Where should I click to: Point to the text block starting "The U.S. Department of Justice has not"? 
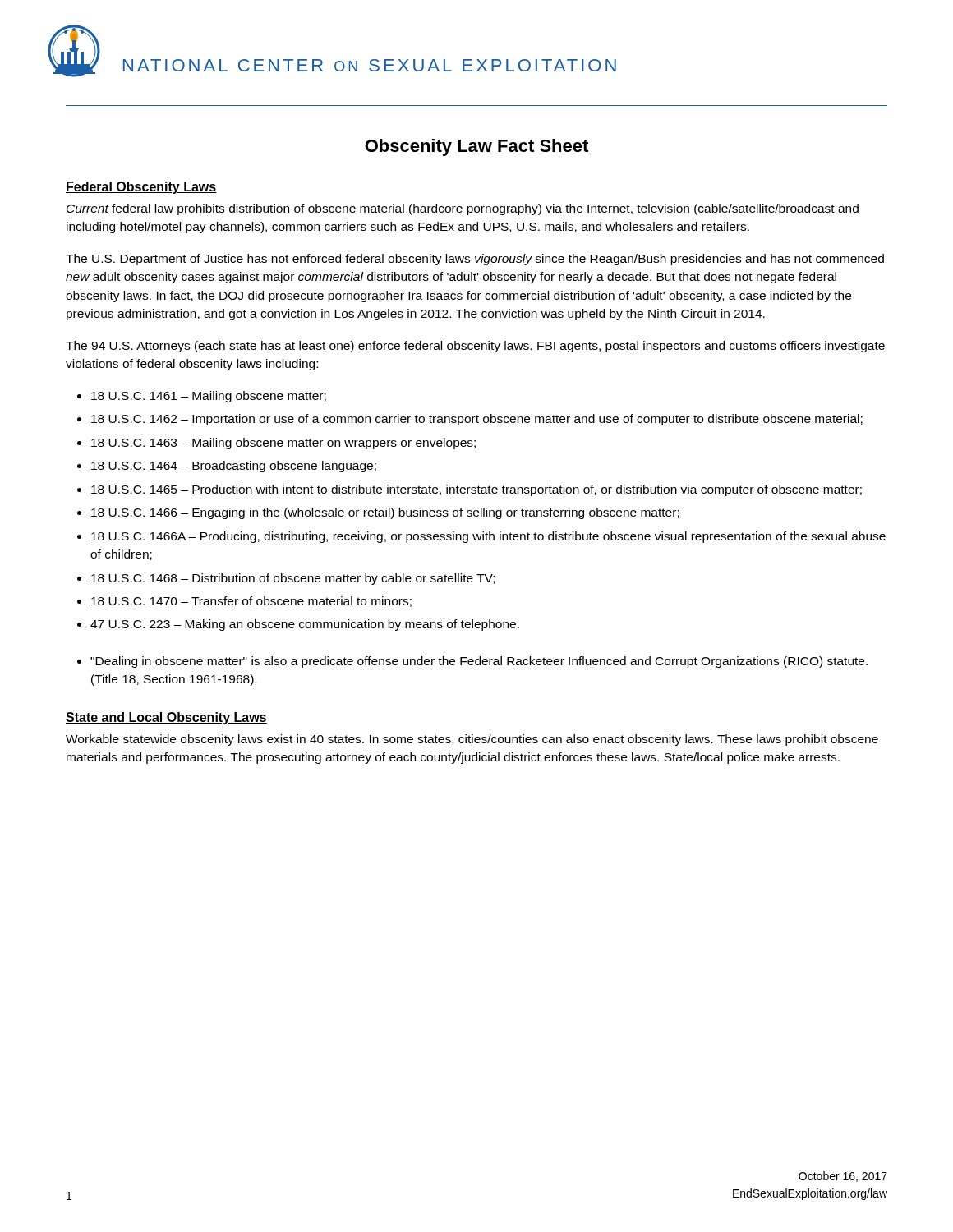(x=475, y=286)
